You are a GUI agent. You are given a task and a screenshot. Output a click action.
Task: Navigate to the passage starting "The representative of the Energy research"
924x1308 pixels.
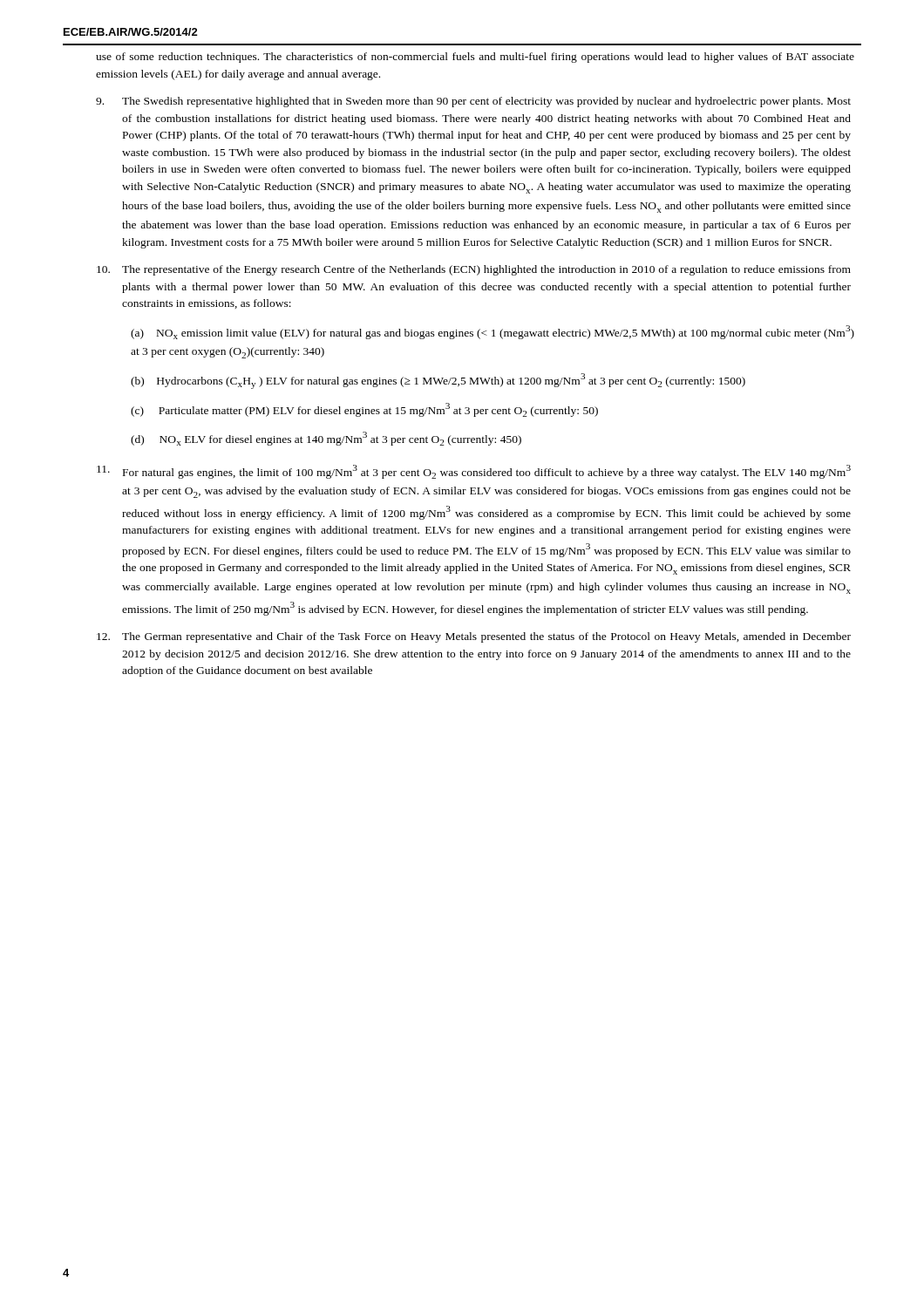click(x=473, y=286)
